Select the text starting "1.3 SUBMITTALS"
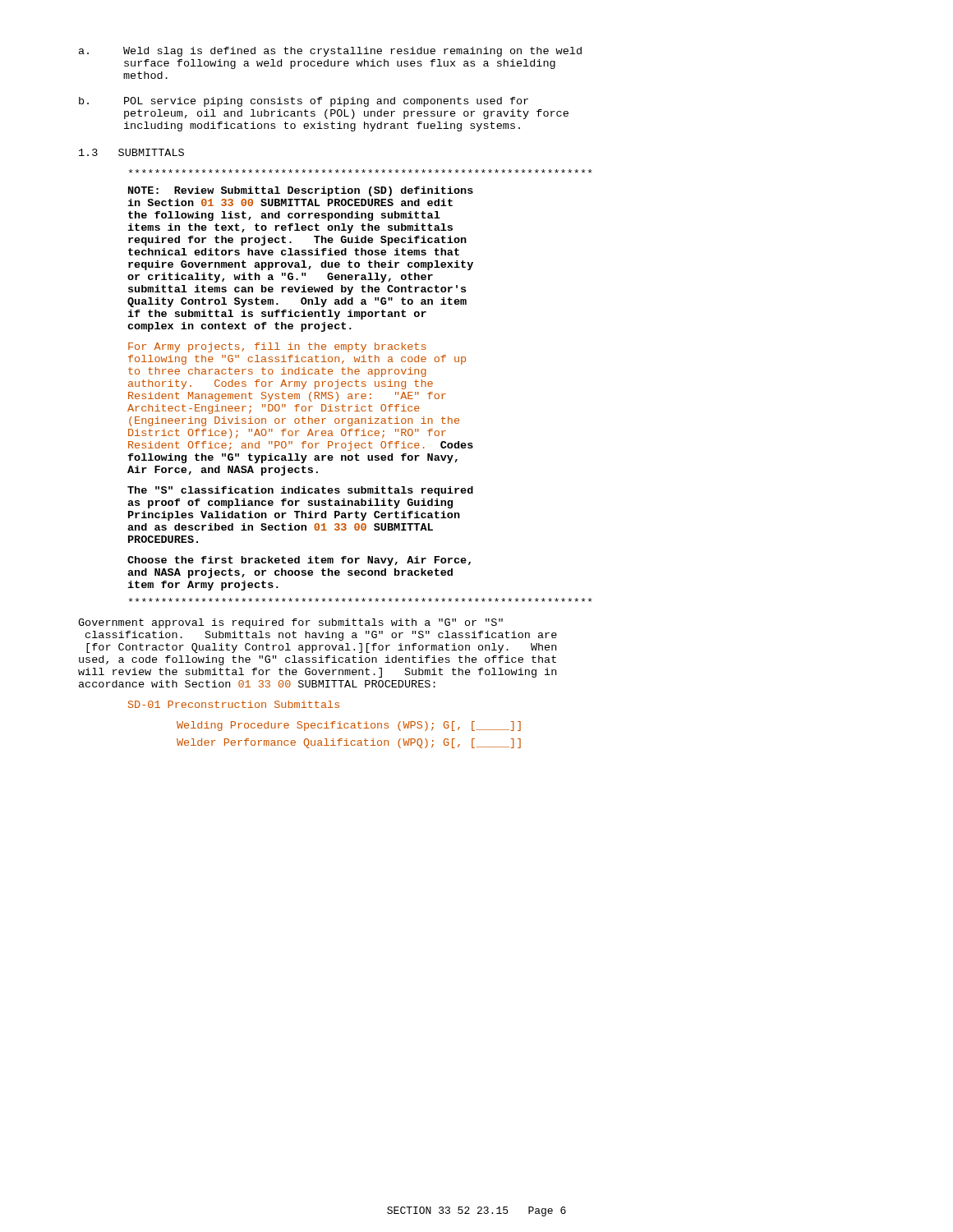 131,153
